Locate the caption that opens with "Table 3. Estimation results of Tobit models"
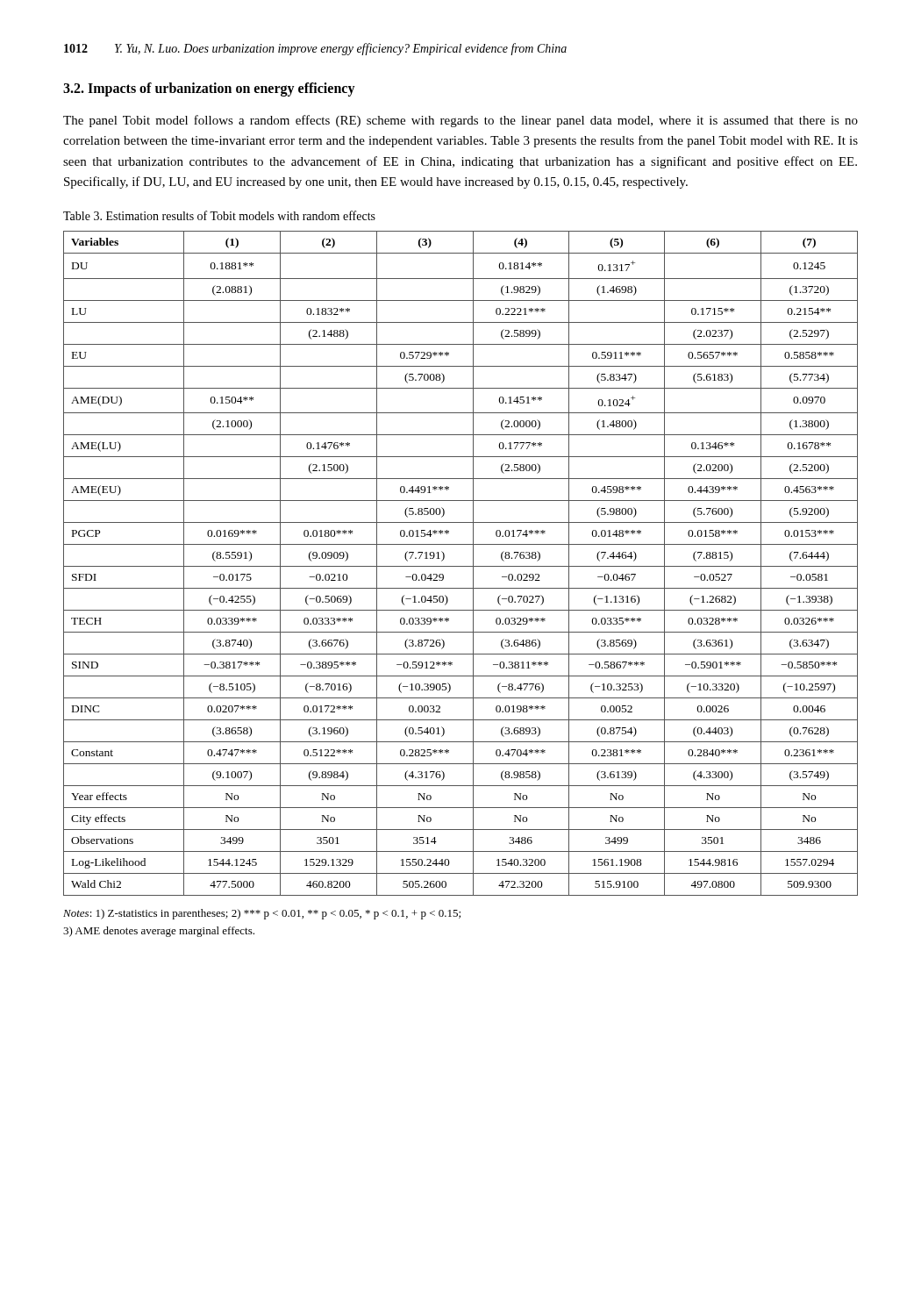The height and width of the screenshot is (1316, 921). click(x=219, y=216)
